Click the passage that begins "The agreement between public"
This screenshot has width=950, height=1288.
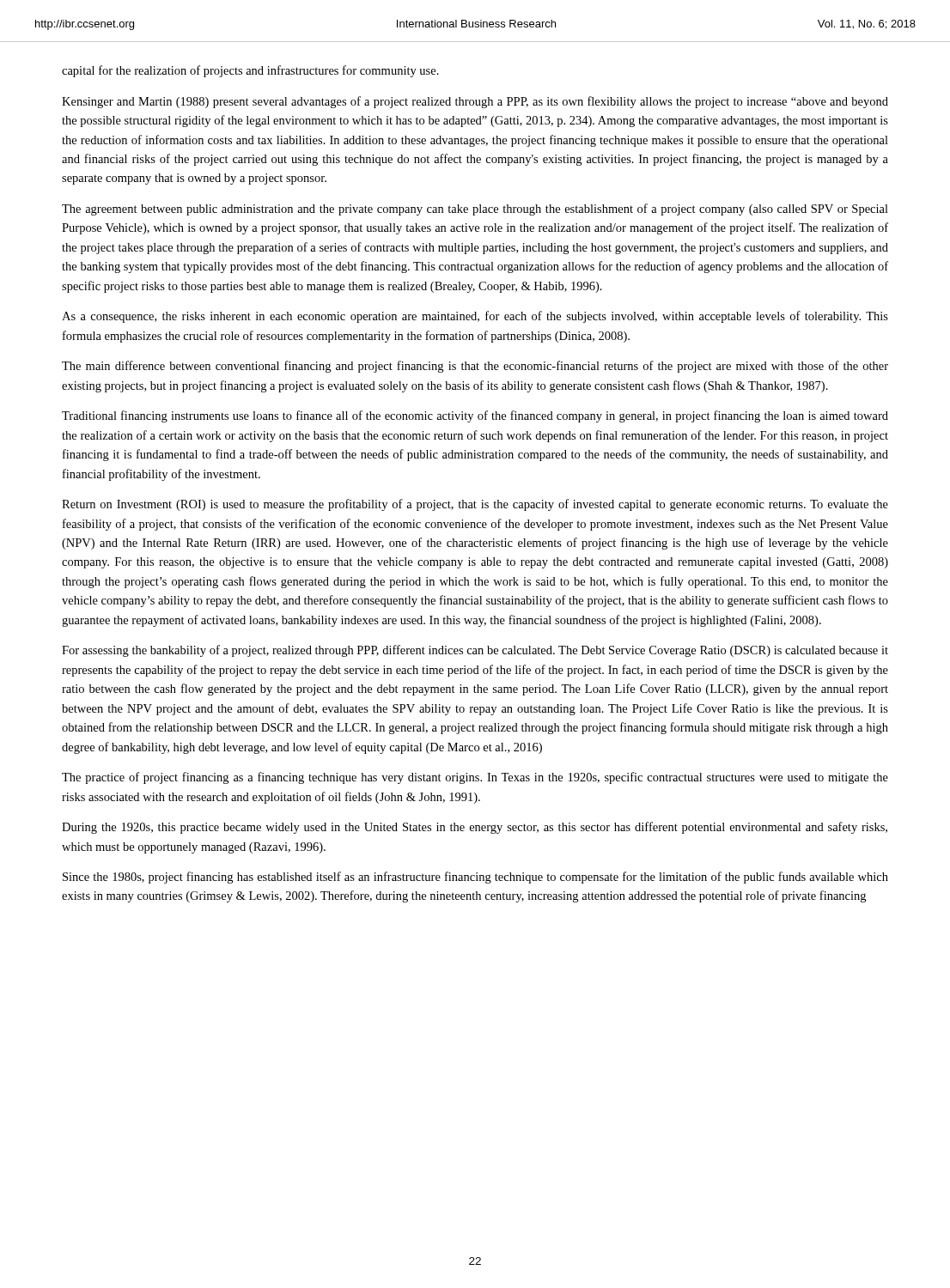pyautogui.click(x=475, y=247)
